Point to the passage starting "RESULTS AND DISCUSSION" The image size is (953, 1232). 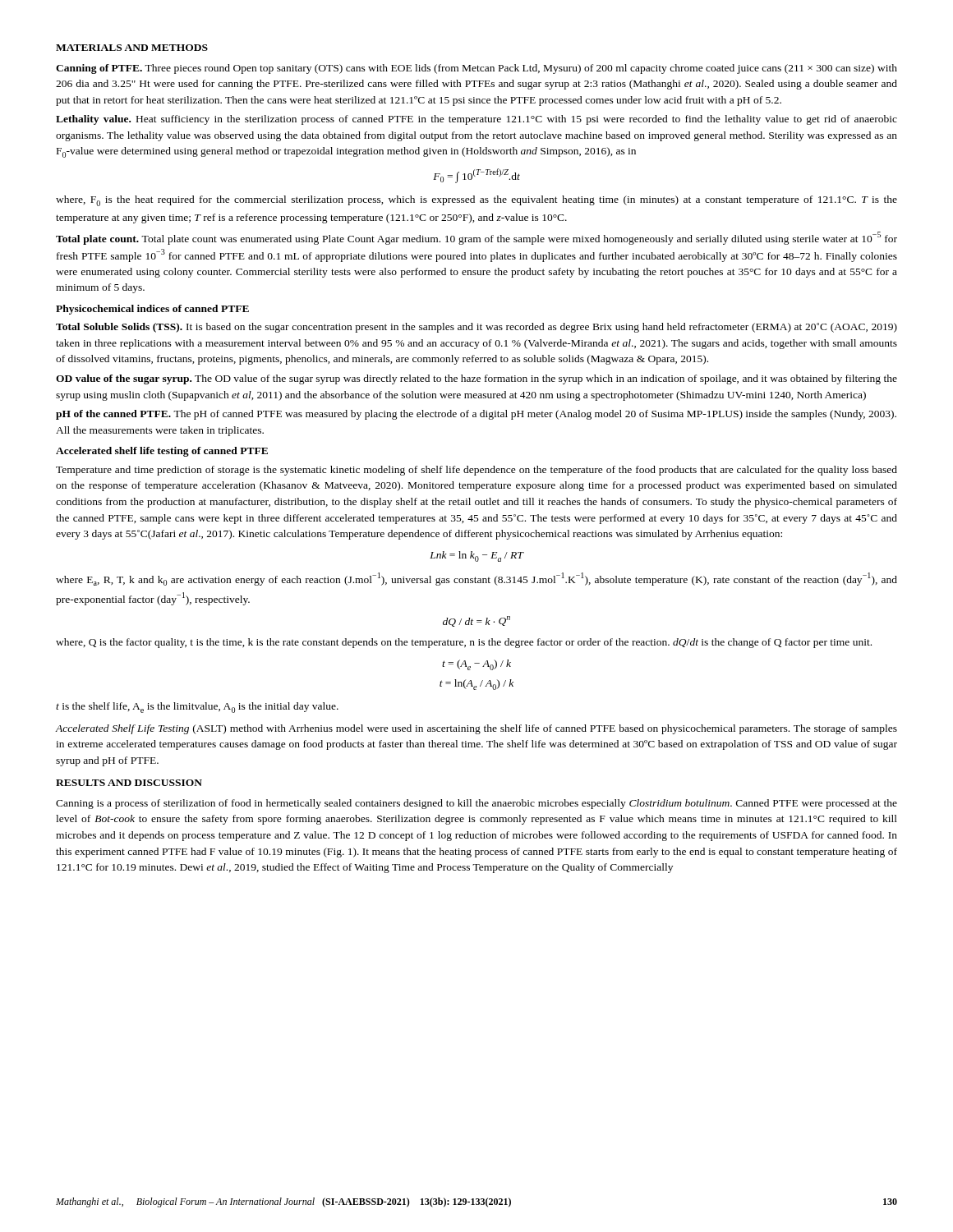tap(129, 783)
